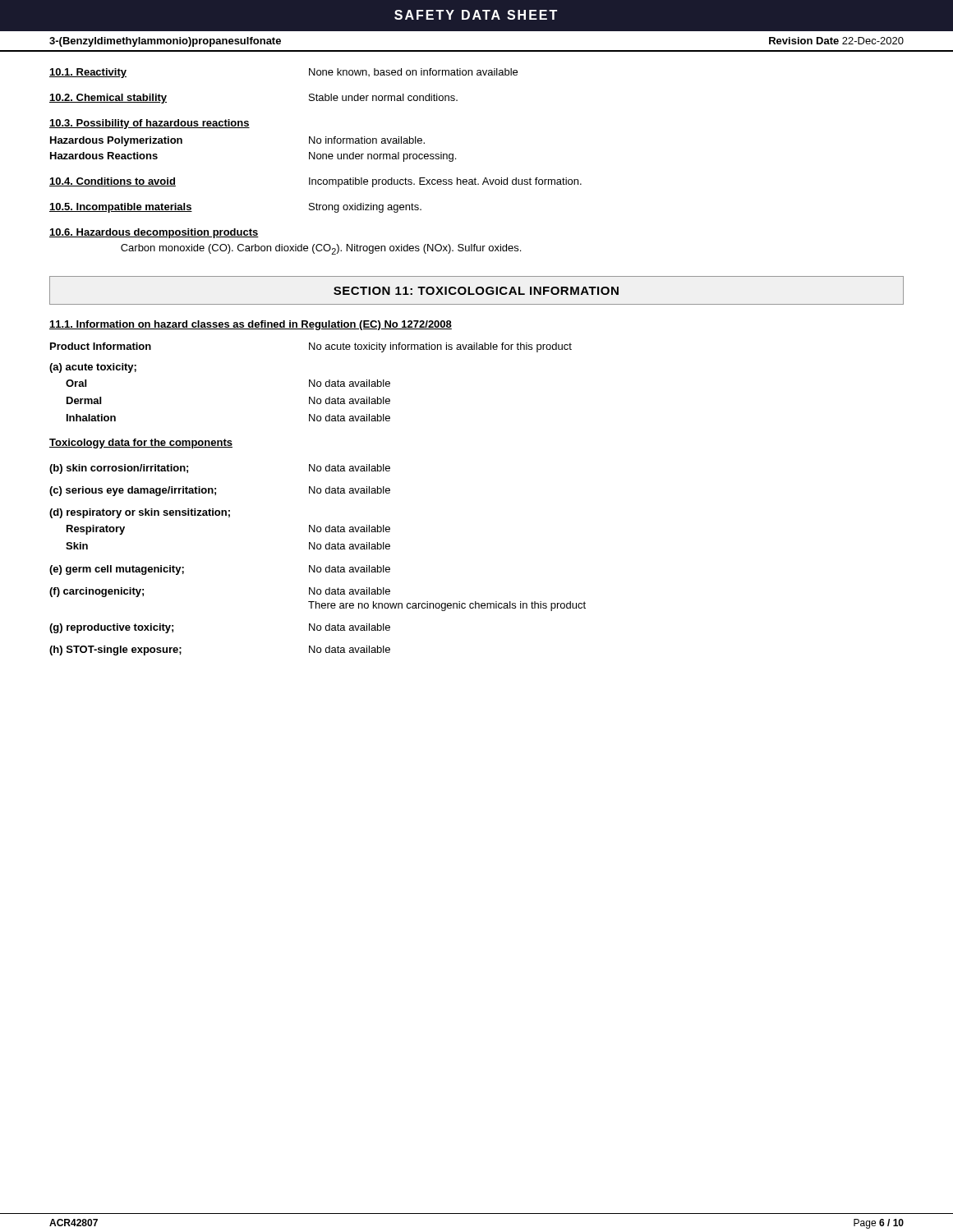Locate the text "Hazardous Polymerization No information available."
Image resolution: width=953 pixels, height=1232 pixels.
pos(116,142)
